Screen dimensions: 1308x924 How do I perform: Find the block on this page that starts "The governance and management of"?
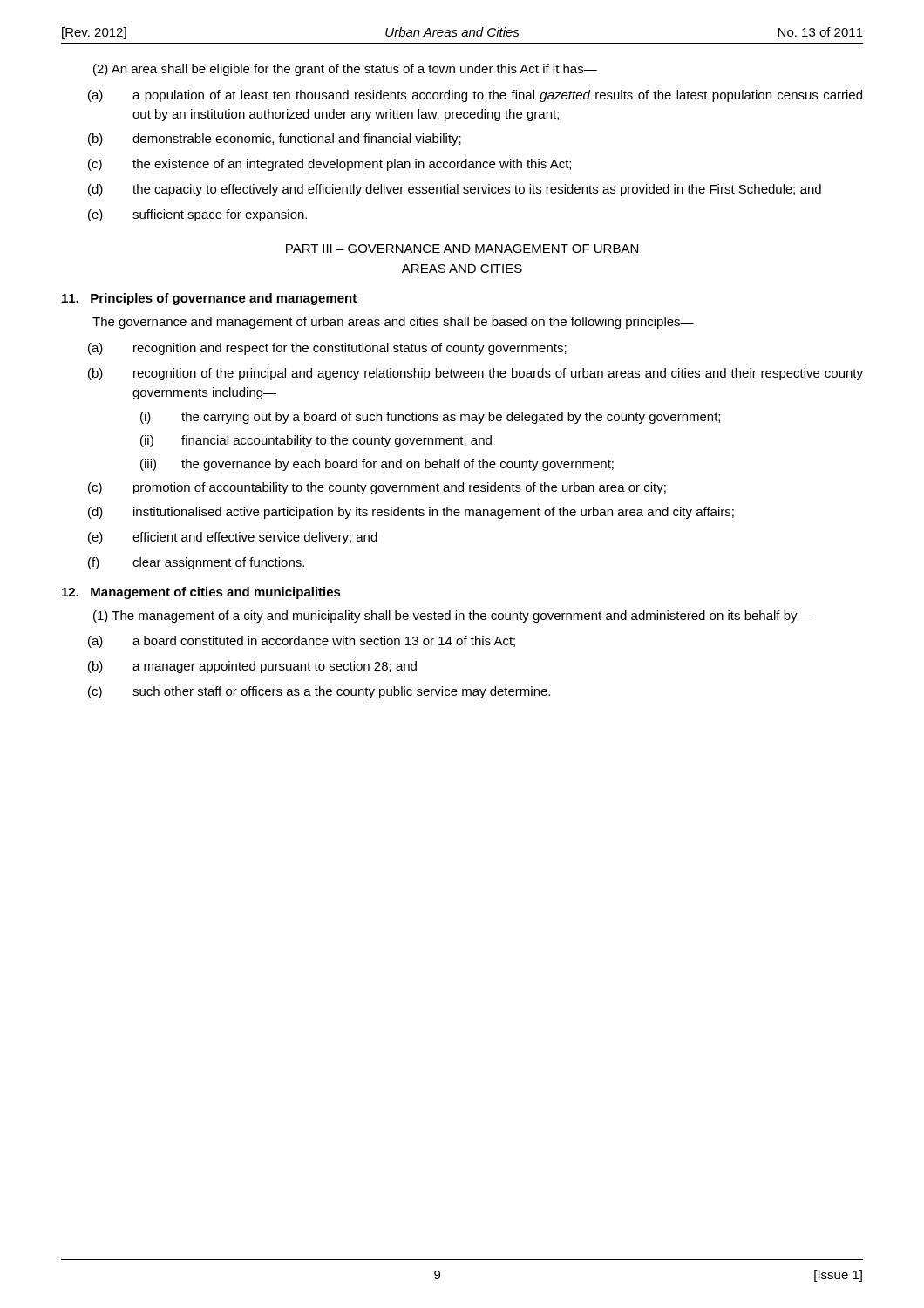click(x=393, y=322)
